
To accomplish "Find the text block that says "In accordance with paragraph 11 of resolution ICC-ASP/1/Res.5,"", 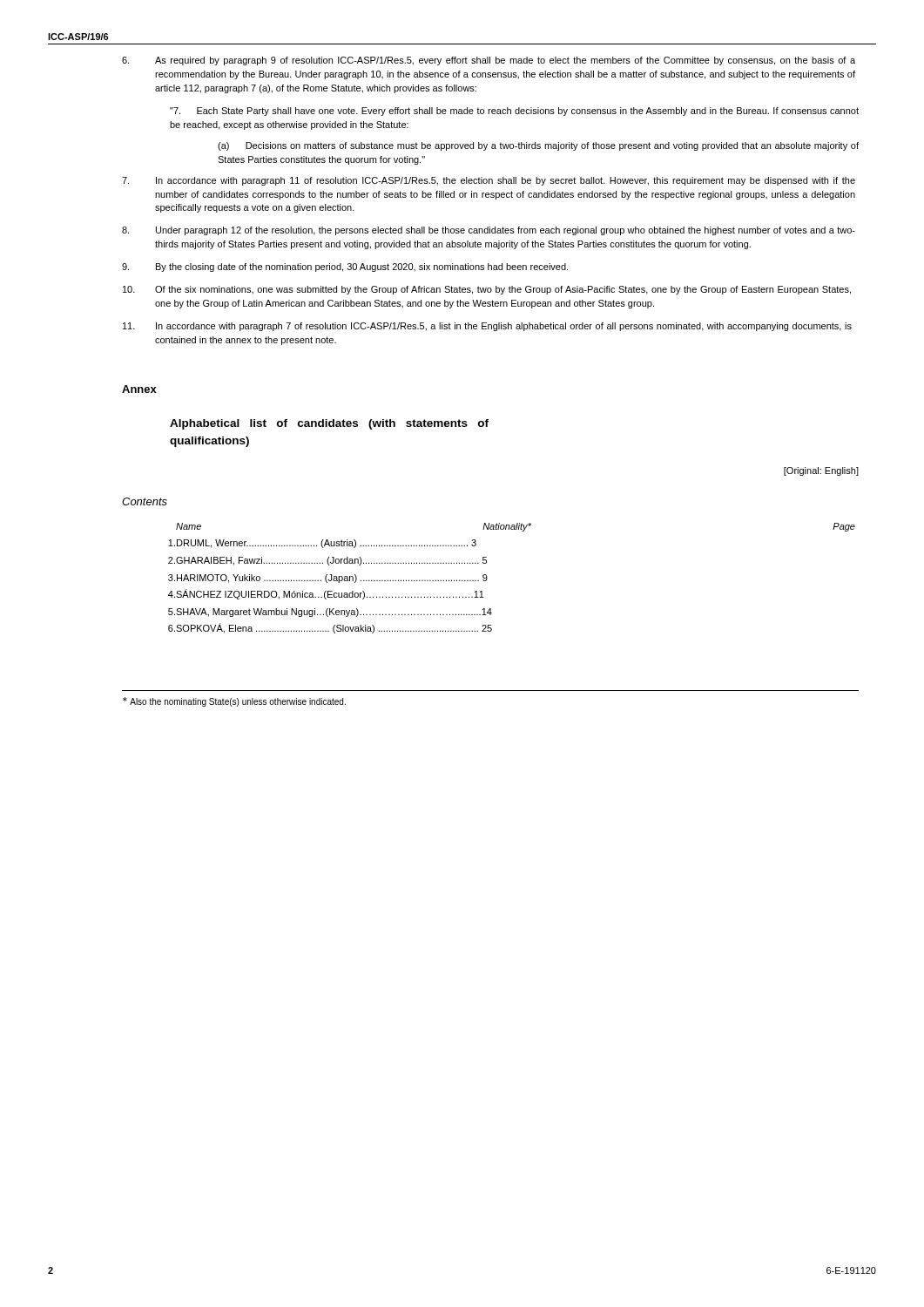I will [489, 195].
